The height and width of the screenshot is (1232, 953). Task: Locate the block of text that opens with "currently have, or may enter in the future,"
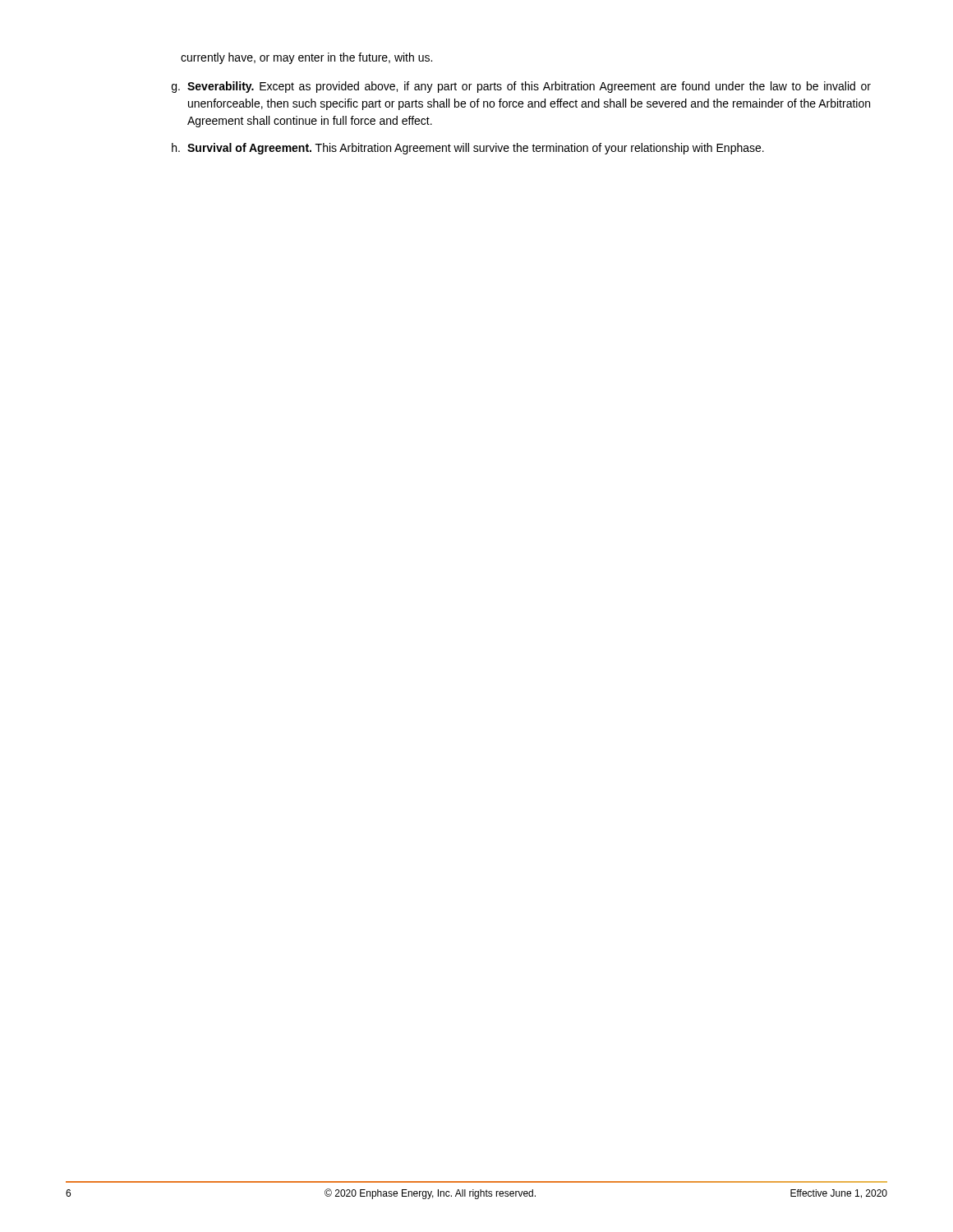pyautogui.click(x=307, y=57)
